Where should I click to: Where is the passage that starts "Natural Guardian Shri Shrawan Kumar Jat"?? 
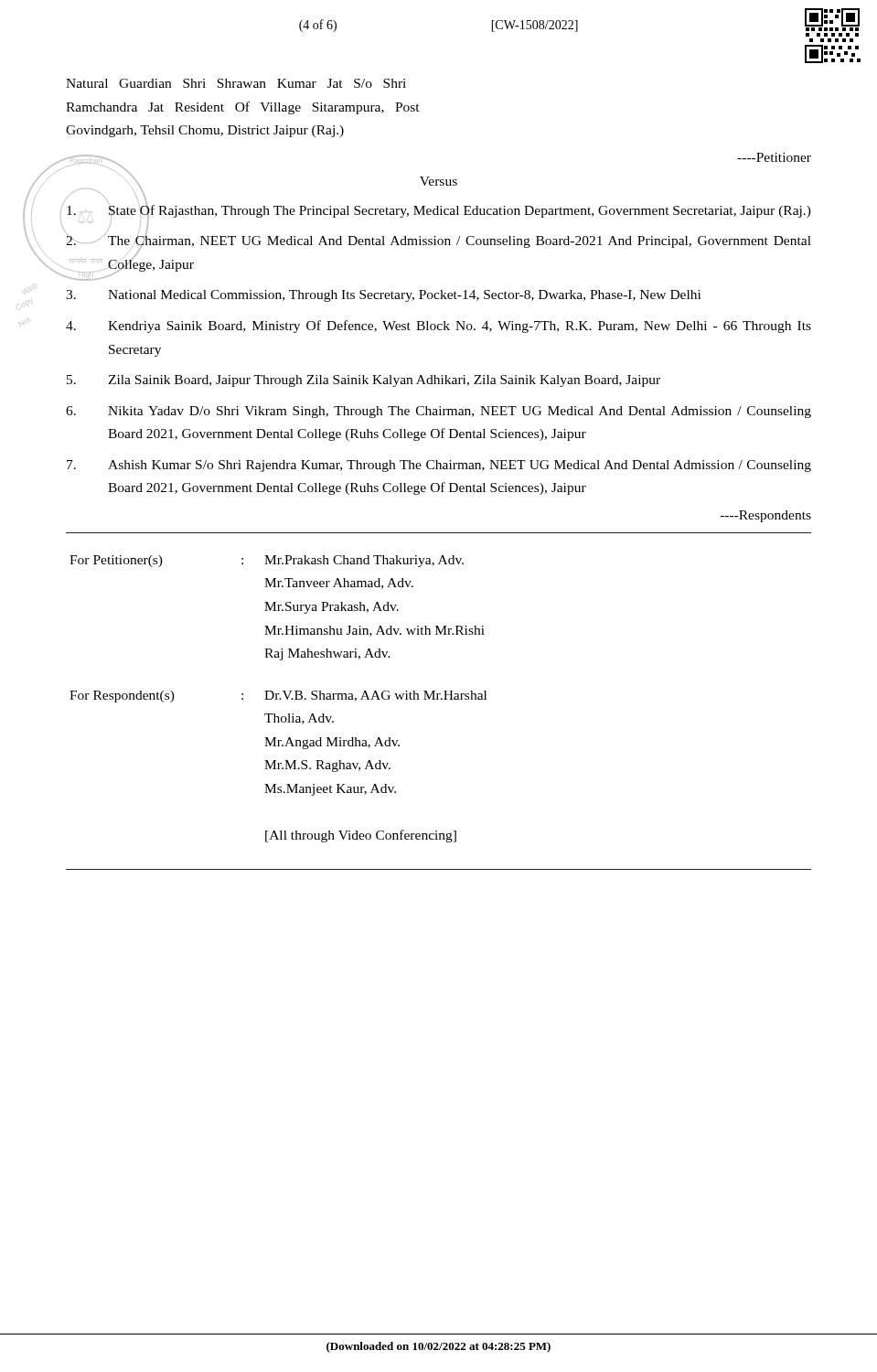243,106
